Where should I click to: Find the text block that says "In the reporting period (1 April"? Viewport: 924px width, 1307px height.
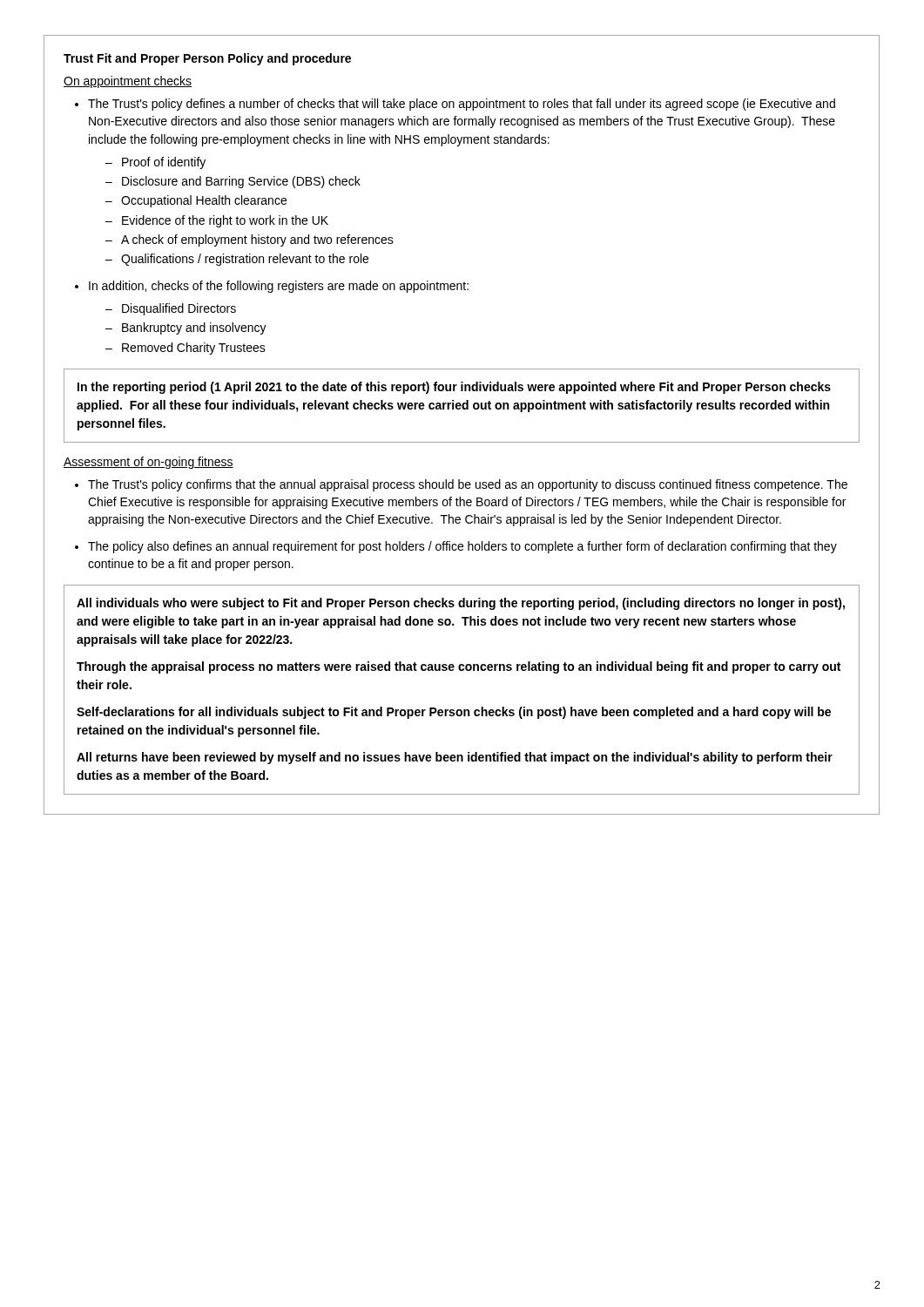click(454, 405)
